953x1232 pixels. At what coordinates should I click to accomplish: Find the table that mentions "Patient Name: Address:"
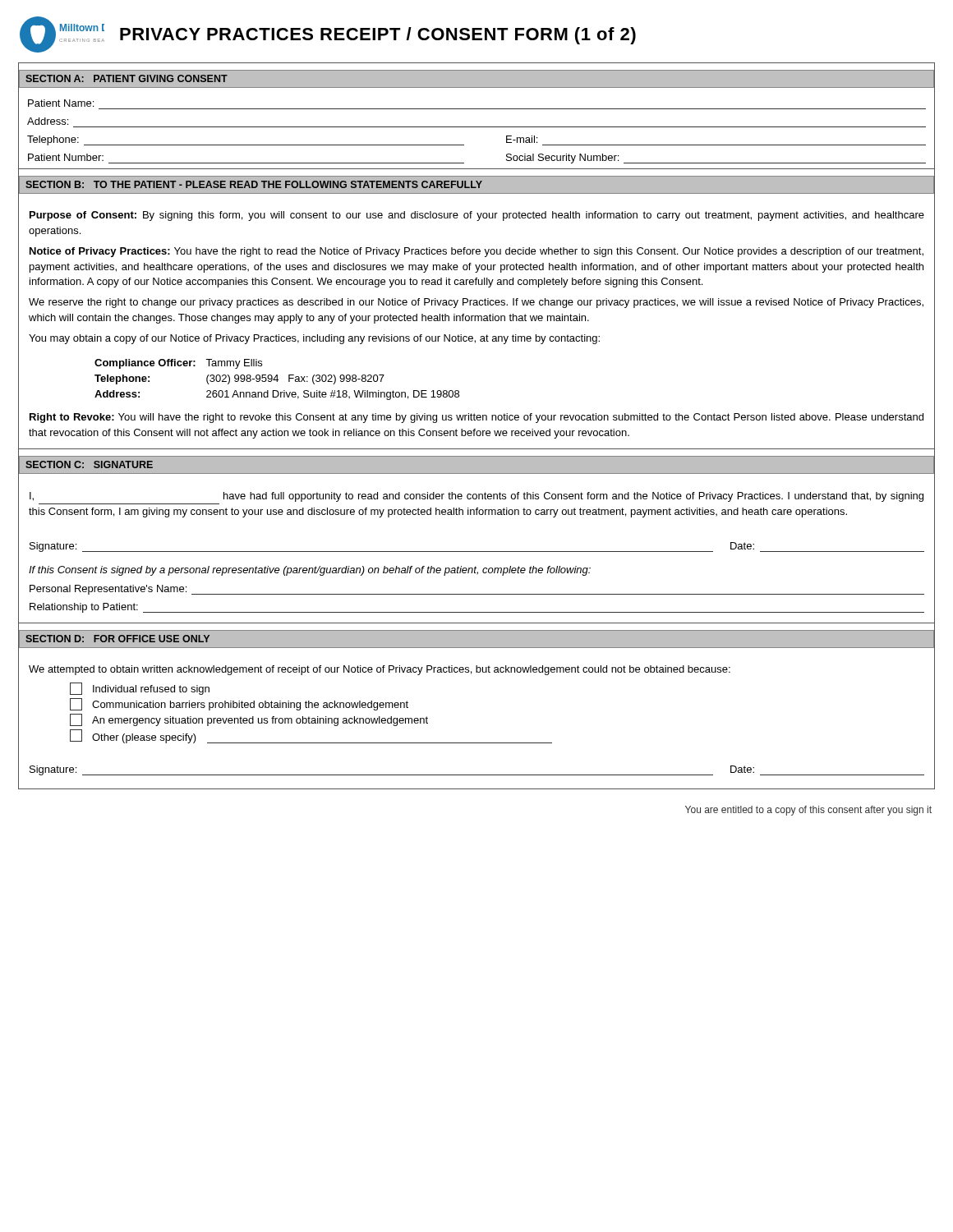point(476,130)
